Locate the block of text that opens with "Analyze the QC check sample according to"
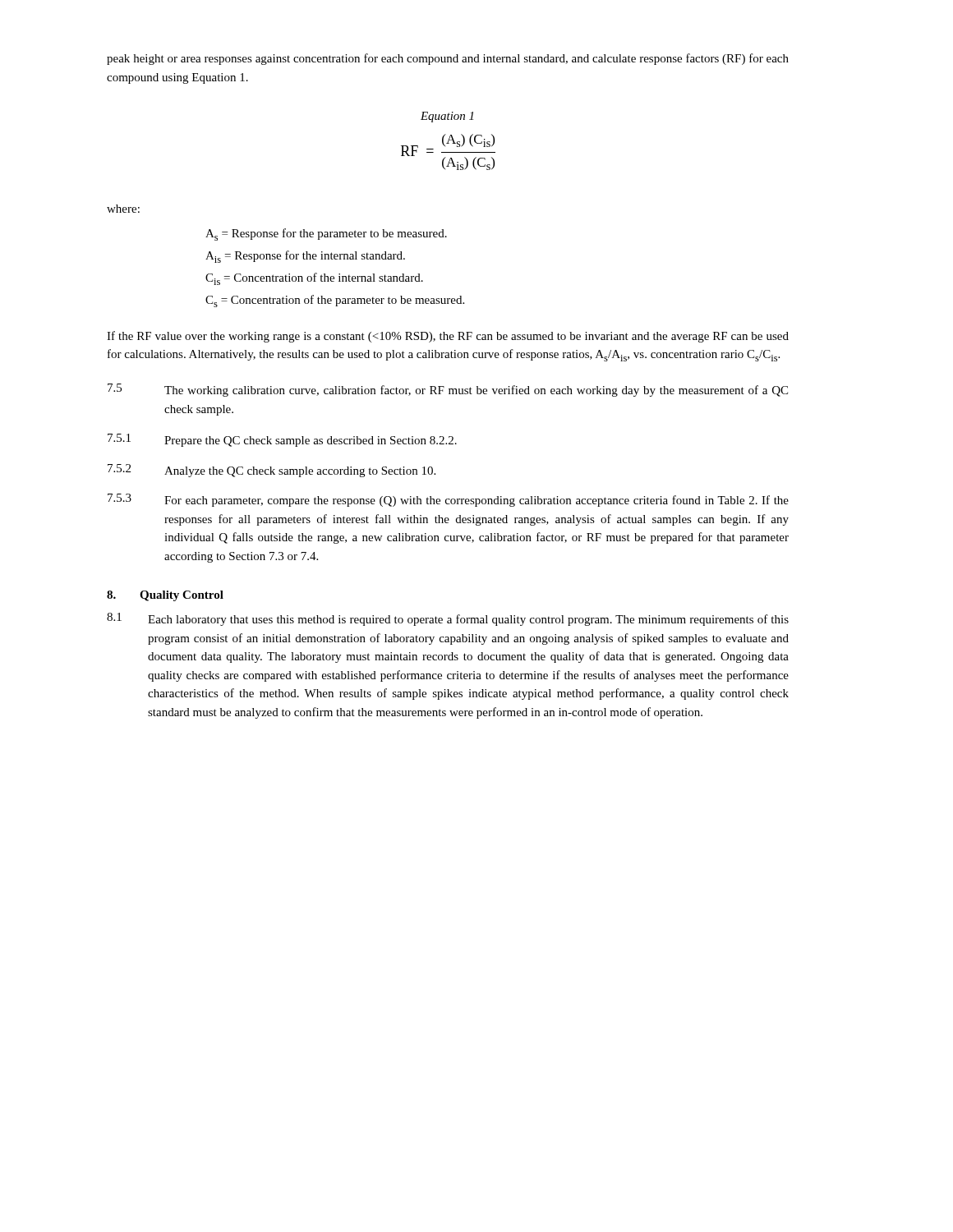The height and width of the screenshot is (1232, 953). pos(300,470)
